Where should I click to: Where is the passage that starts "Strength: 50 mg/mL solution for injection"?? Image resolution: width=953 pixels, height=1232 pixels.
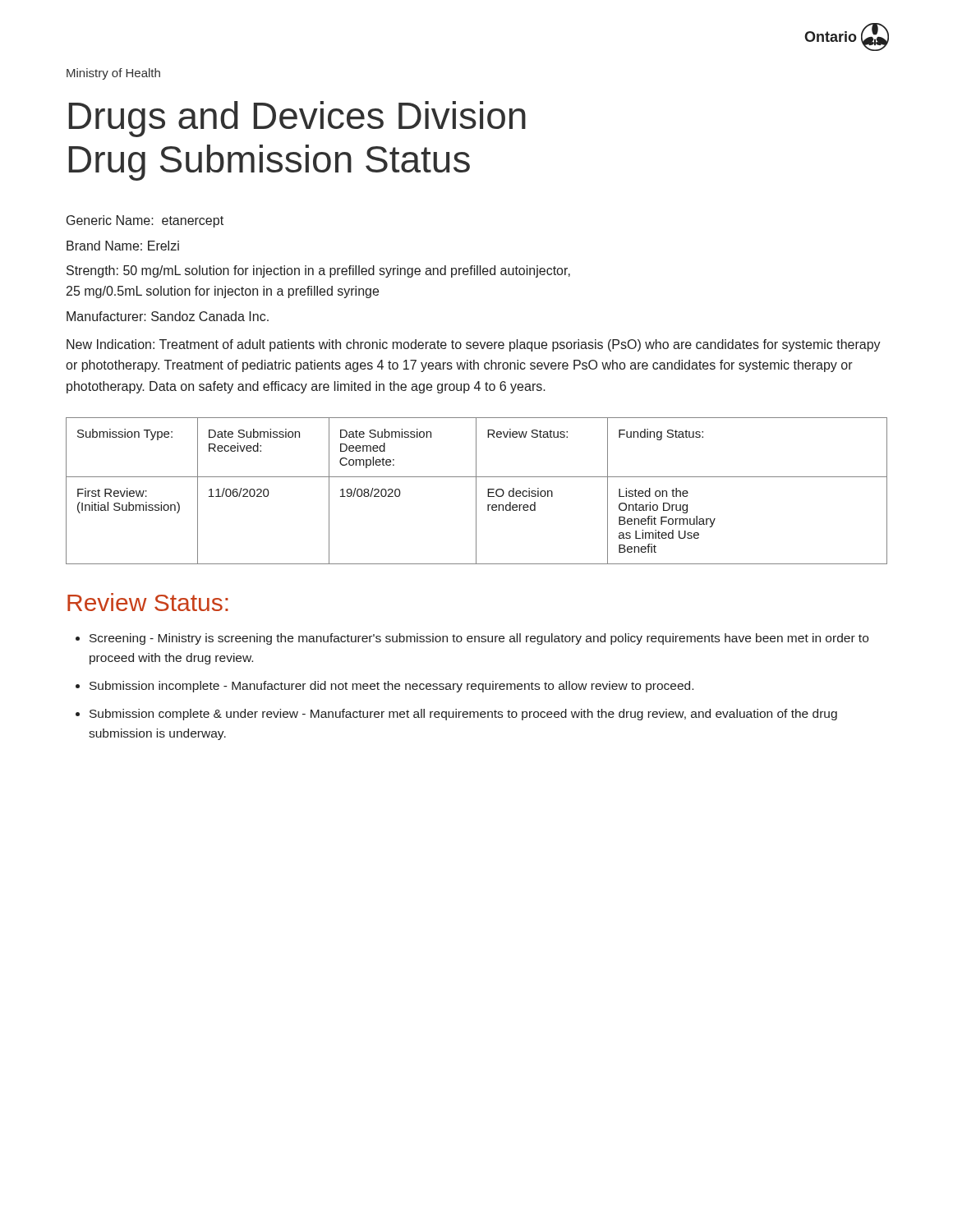coord(318,281)
